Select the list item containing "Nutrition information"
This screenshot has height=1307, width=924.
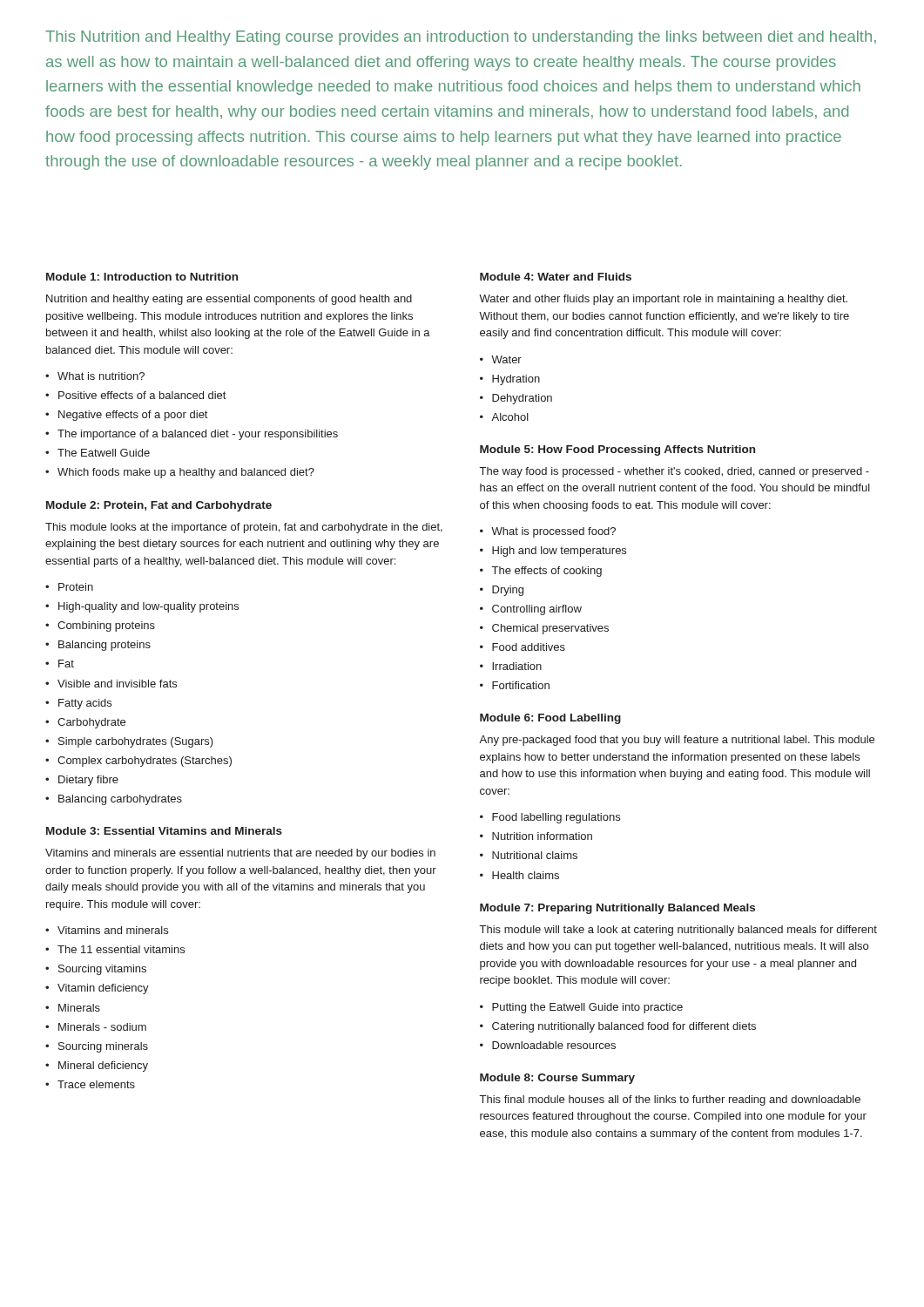pos(542,836)
